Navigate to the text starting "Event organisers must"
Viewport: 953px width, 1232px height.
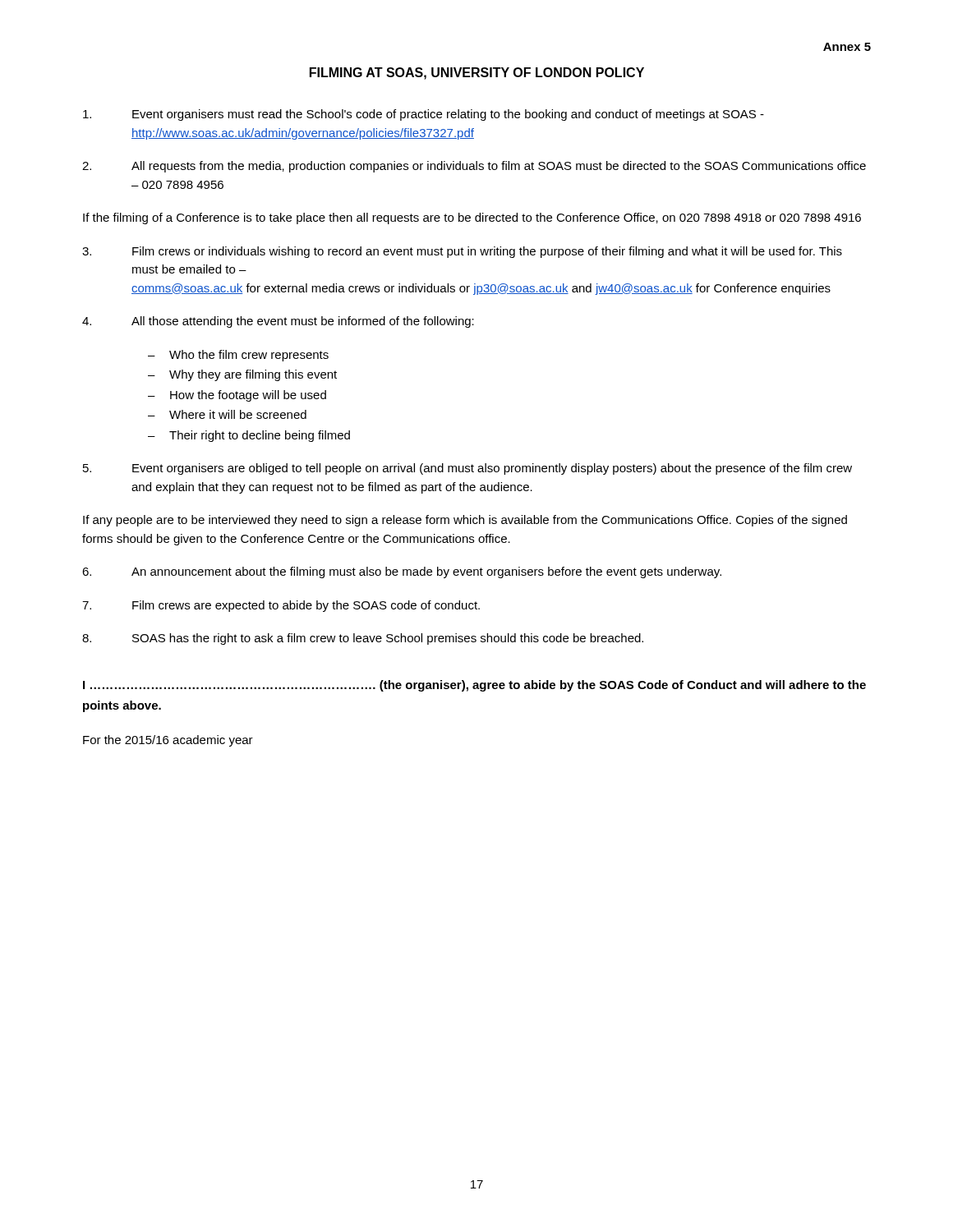pos(476,124)
